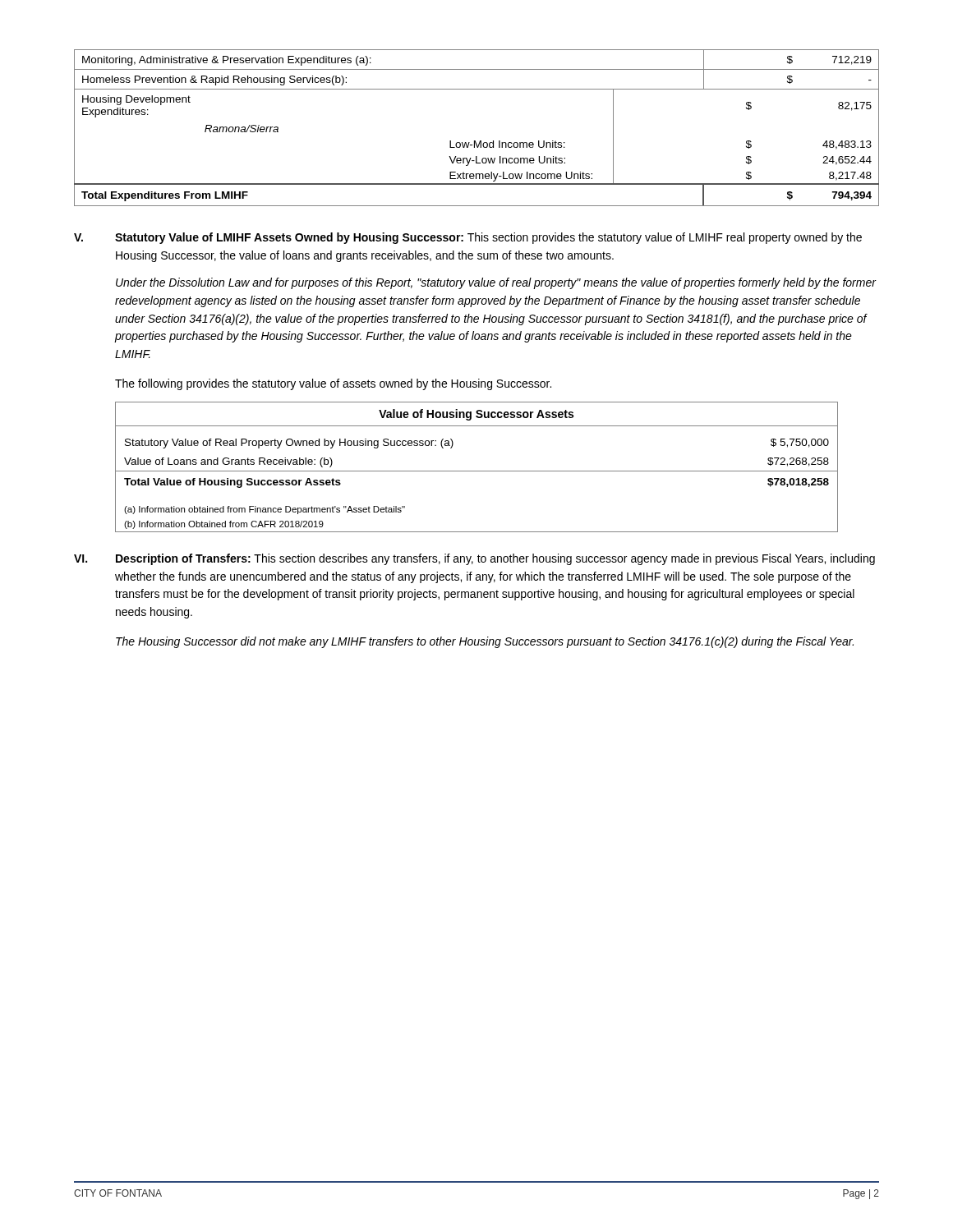This screenshot has height=1232, width=953.
Task: Find the section header containing "Description of Transfers:"
Action: point(183,558)
